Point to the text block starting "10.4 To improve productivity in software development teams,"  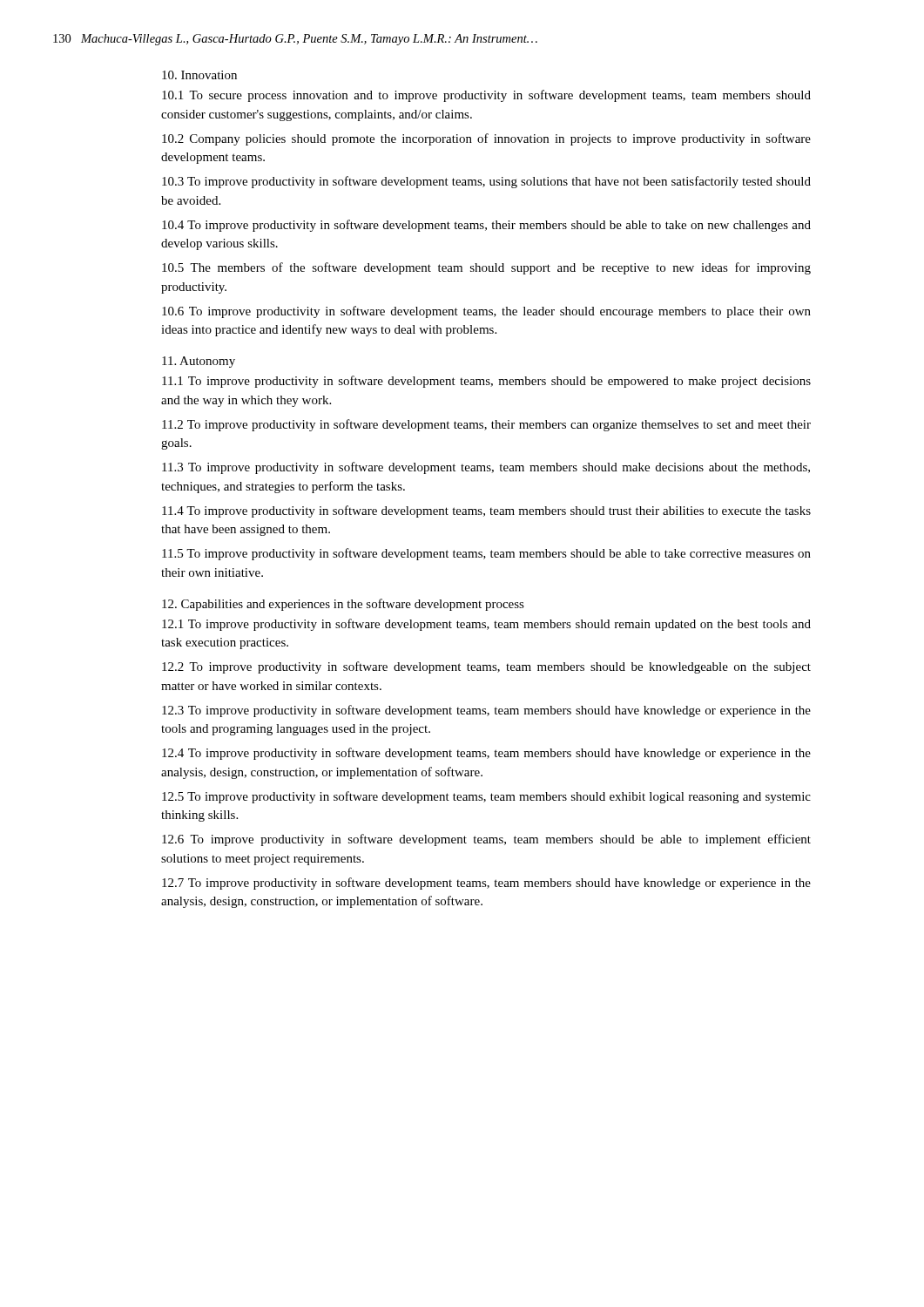[x=486, y=234]
